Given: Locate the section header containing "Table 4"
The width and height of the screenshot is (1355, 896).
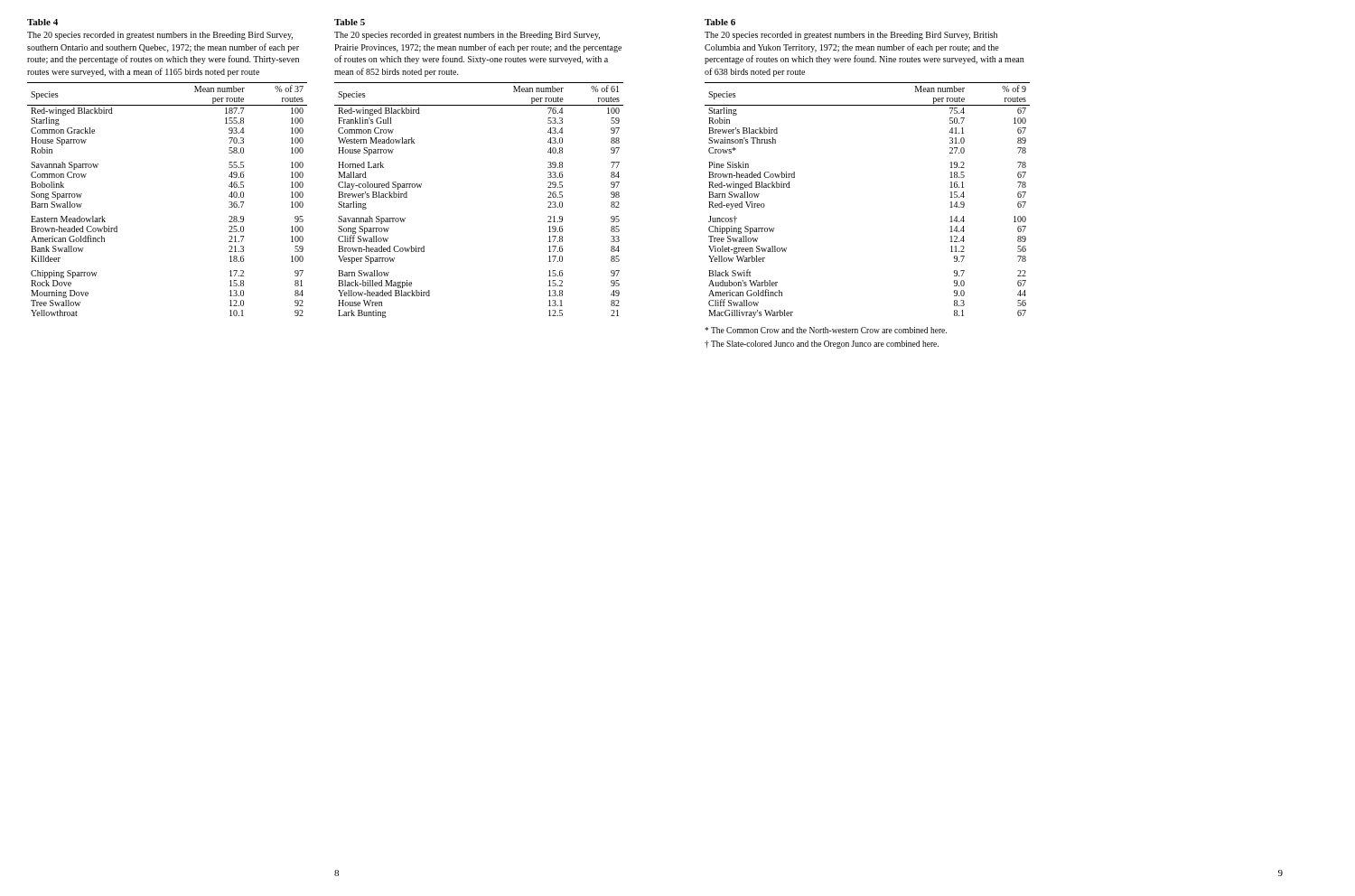Looking at the screenshot, I should pyautogui.click(x=43, y=22).
